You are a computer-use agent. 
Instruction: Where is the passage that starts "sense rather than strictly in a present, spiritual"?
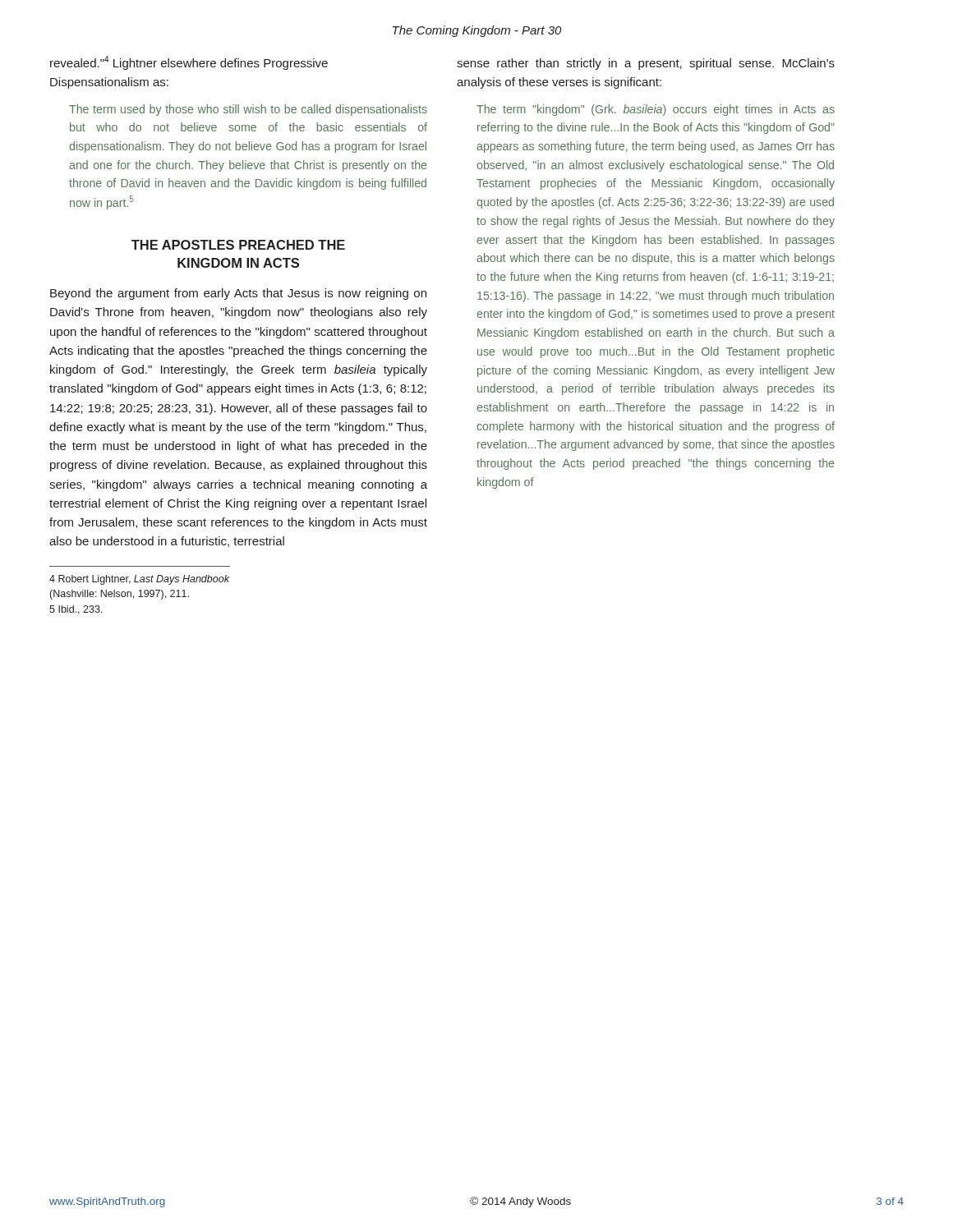(x=646, y=72)
